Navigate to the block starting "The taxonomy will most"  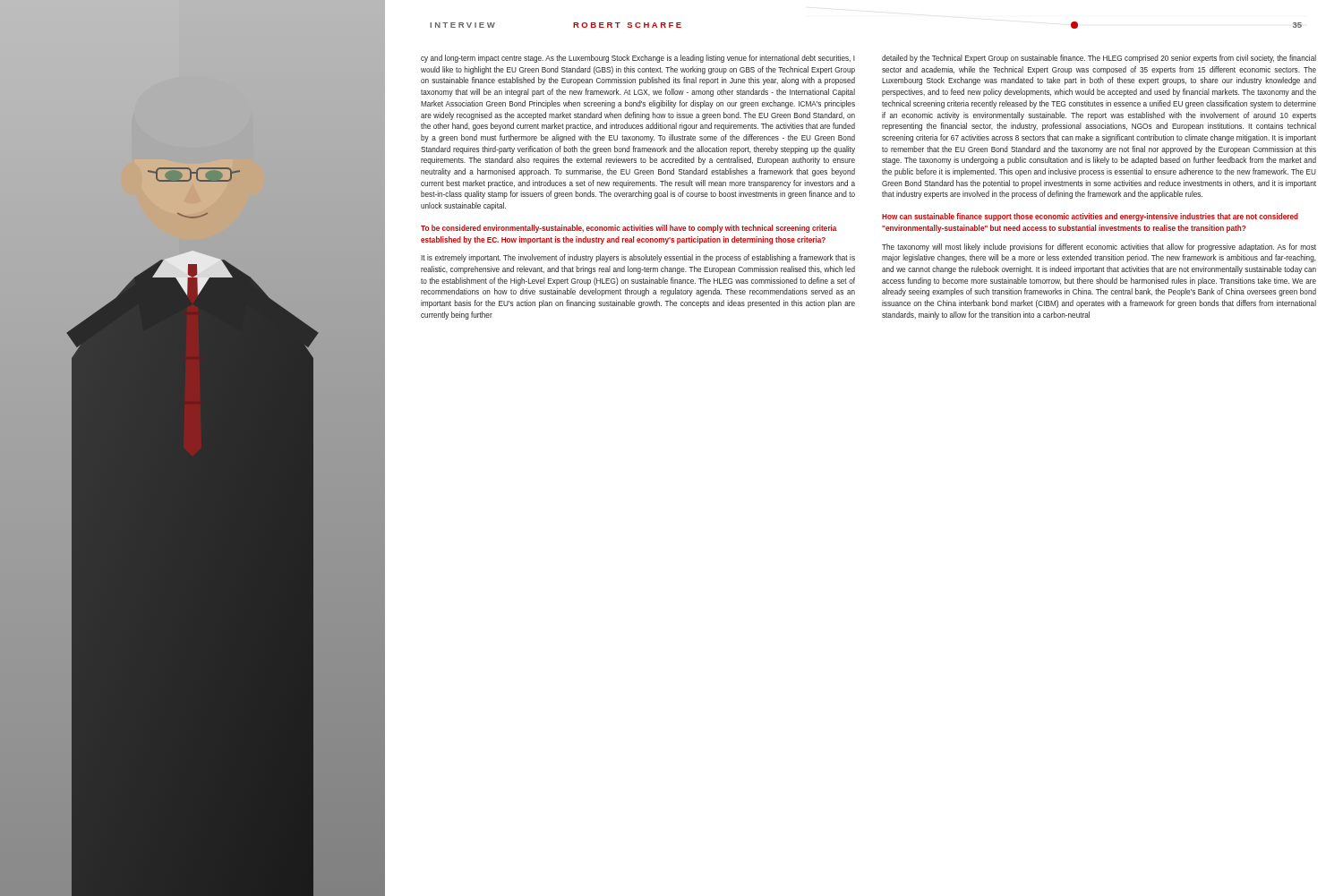[x=1099, y=281]
